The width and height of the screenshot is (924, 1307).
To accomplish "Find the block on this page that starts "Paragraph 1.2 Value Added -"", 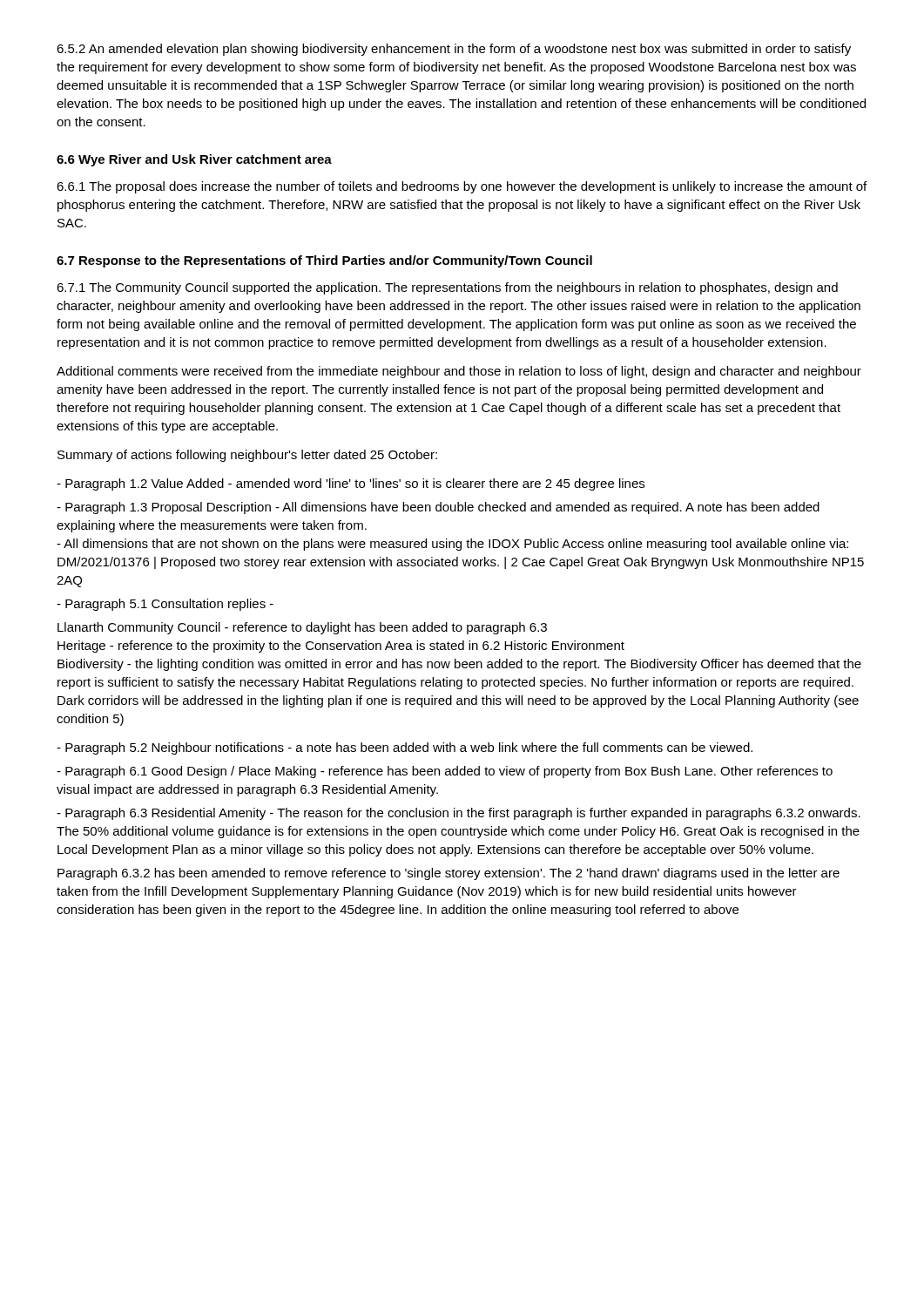I will pyautogui.click(x=351, y=483).
